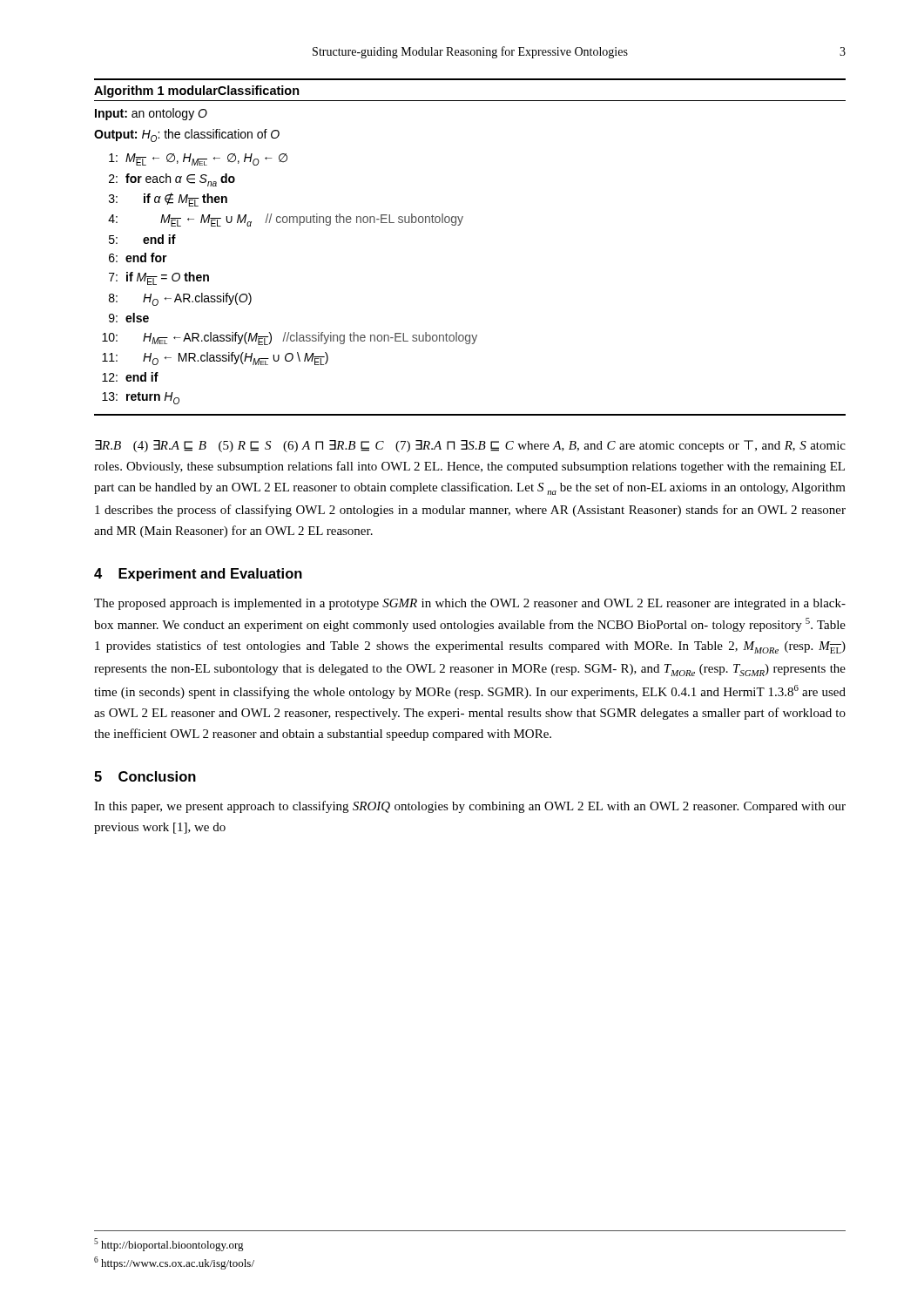Select the region starting "6 https://www.cs.ox.ac.uk/isg/tools/"
Image resolution: width=924 pixels, height=1307 pixels.
[x=174, y=1263]
